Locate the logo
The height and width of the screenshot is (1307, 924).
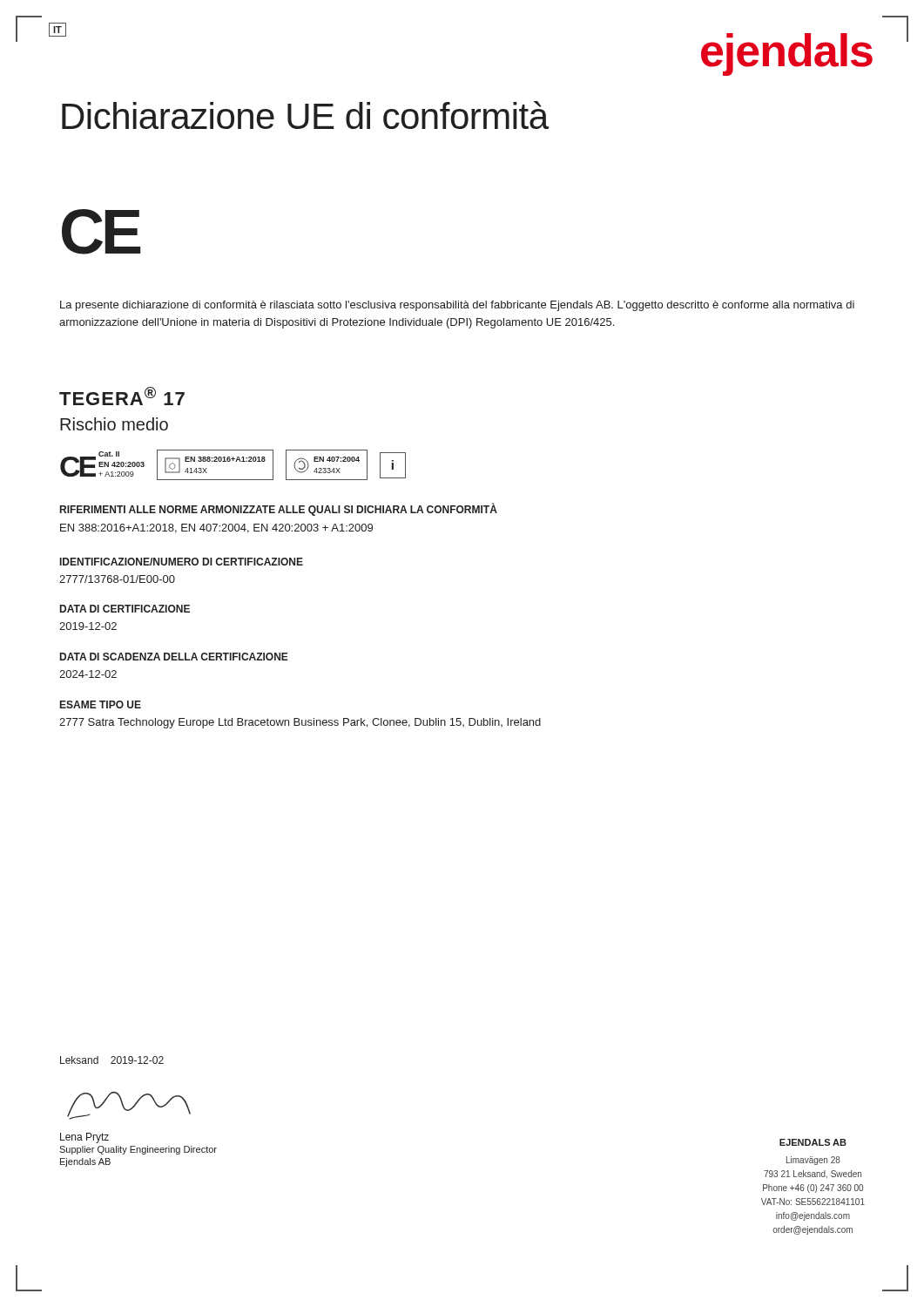(786, 51)
